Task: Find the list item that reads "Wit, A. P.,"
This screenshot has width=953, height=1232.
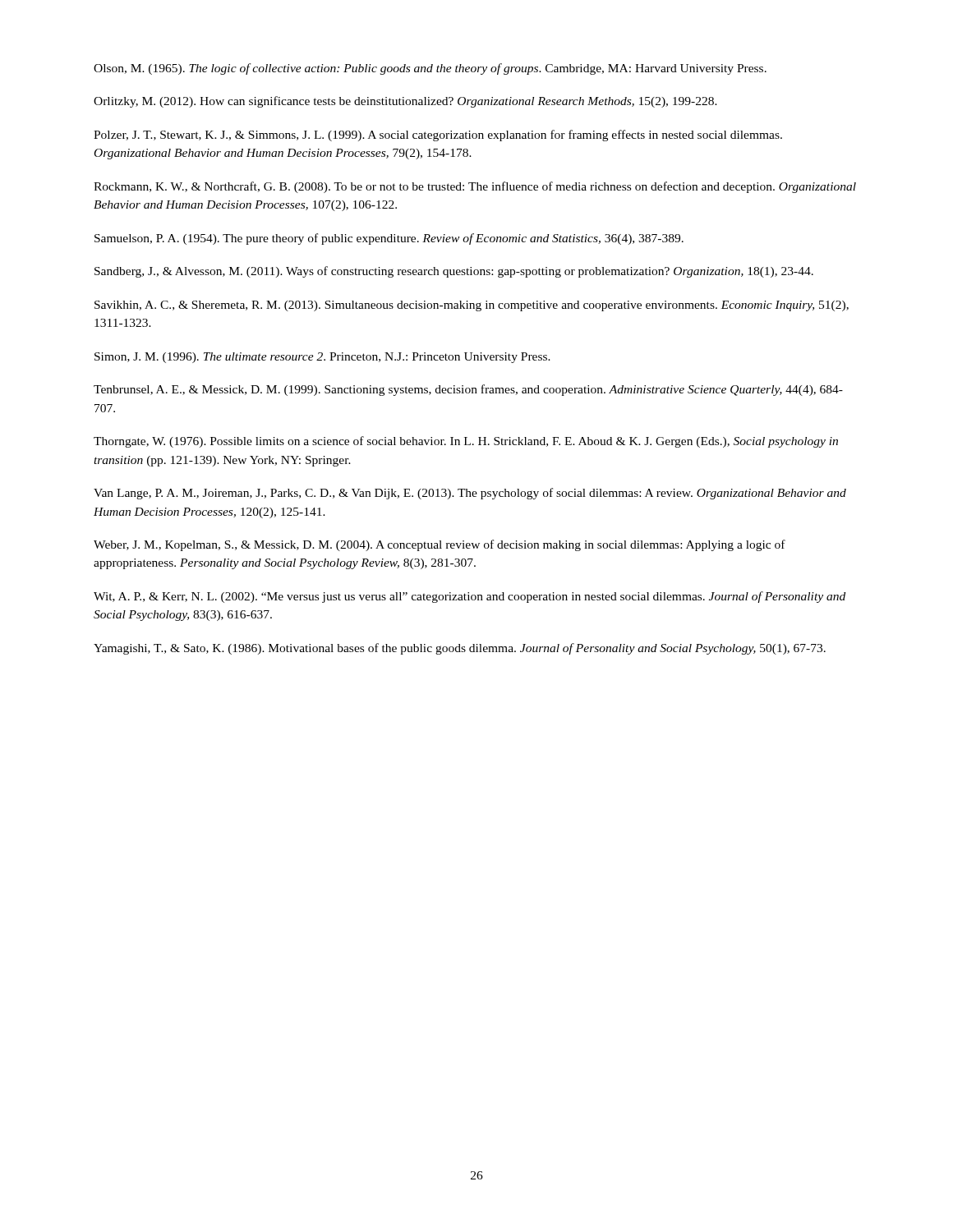Action: click(x=470, y=605)
